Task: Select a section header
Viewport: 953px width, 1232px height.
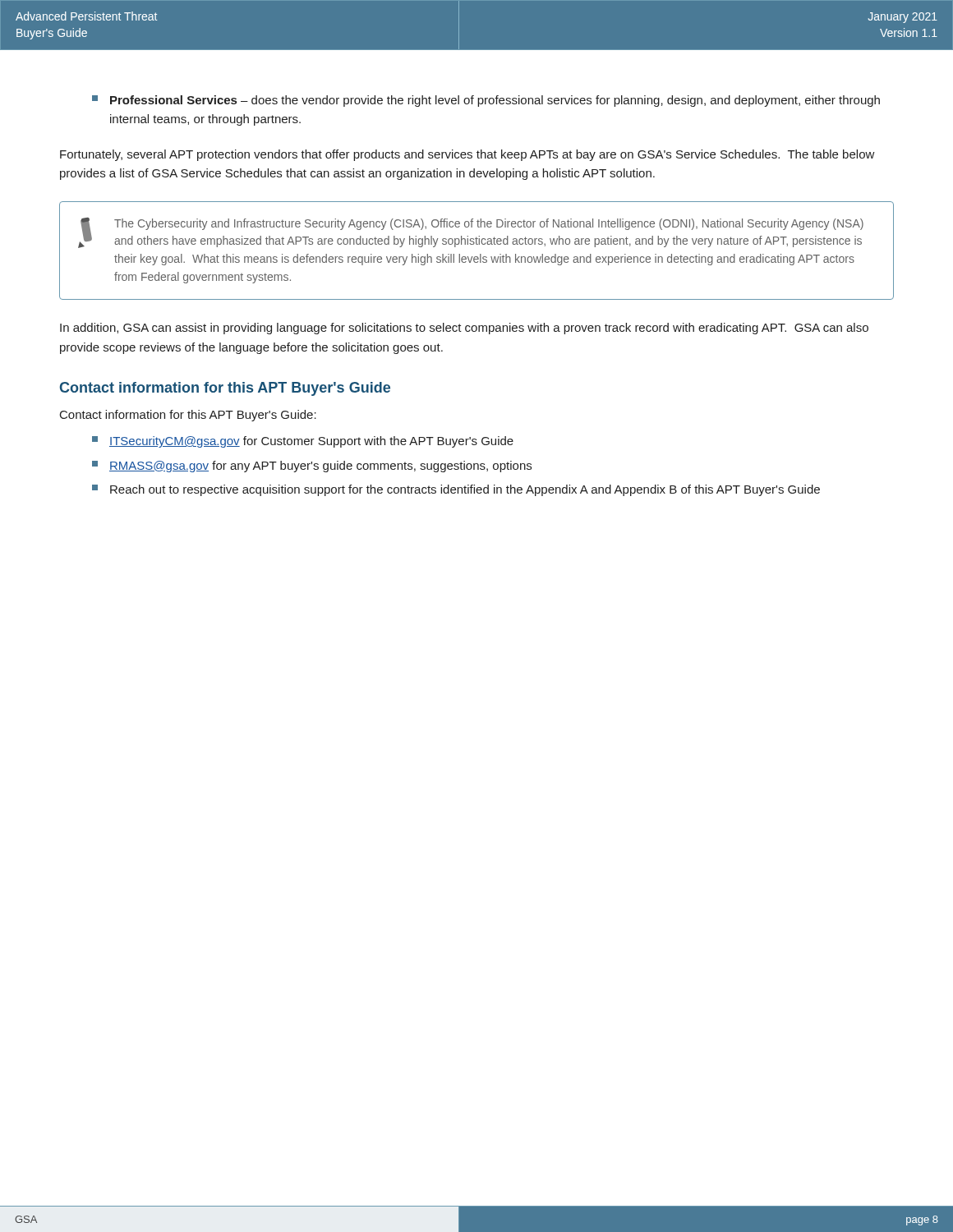Action: click(225, 388)
